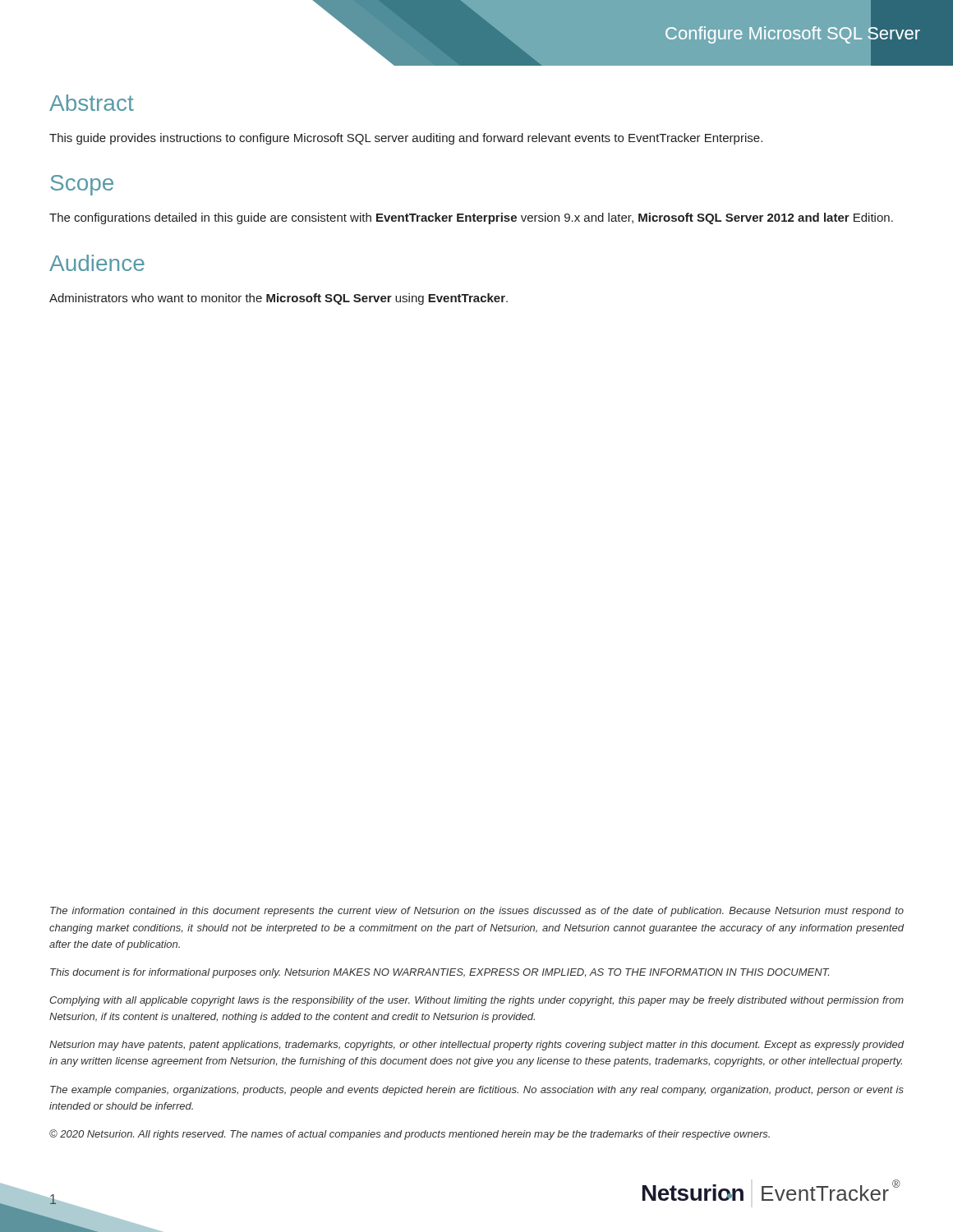The image size is (953, 1232).
Task: Point to the block starting "The information contained"
Action: pos(476,928)
